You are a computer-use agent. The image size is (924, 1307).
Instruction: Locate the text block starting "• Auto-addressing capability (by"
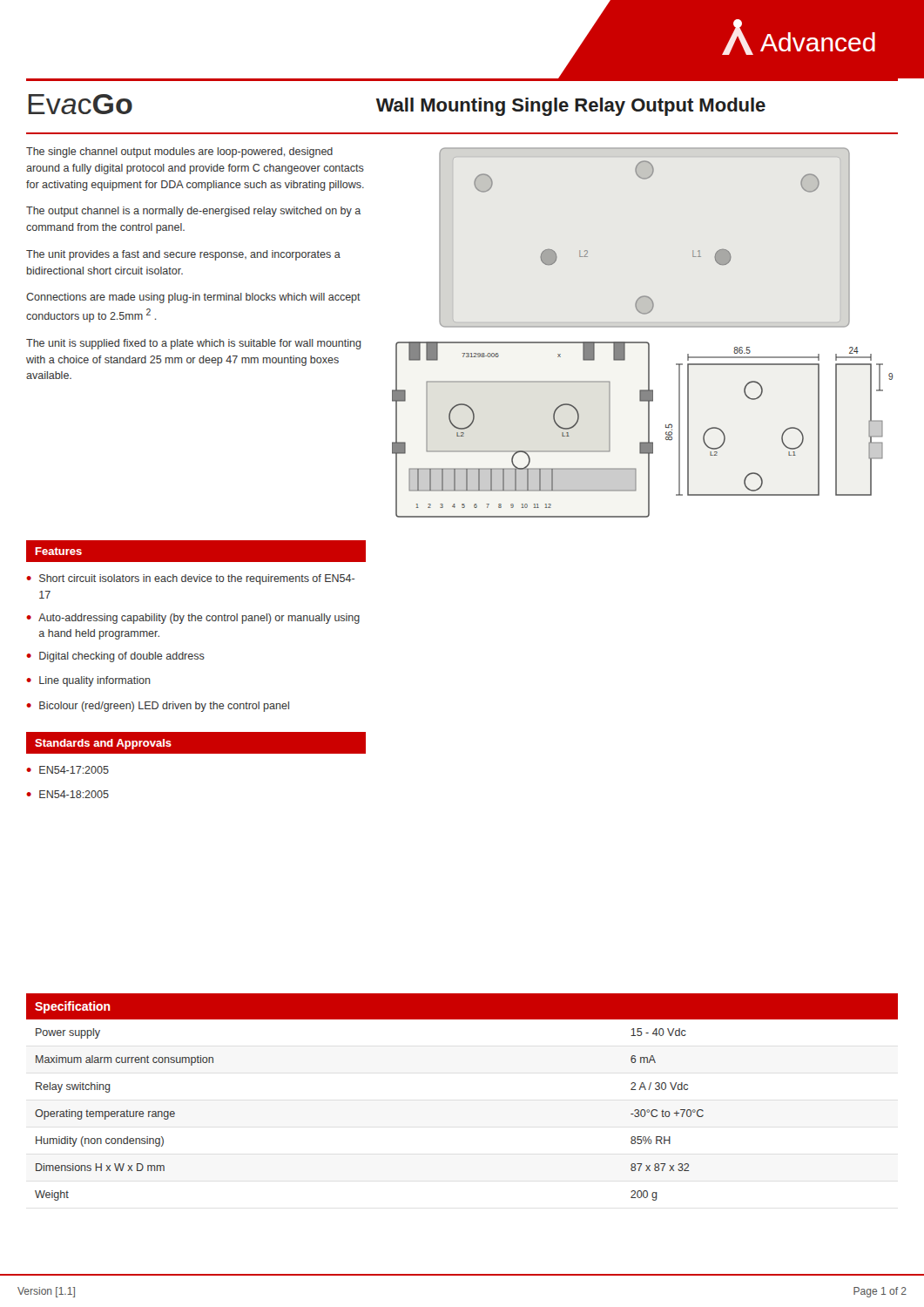pos(196,626)
